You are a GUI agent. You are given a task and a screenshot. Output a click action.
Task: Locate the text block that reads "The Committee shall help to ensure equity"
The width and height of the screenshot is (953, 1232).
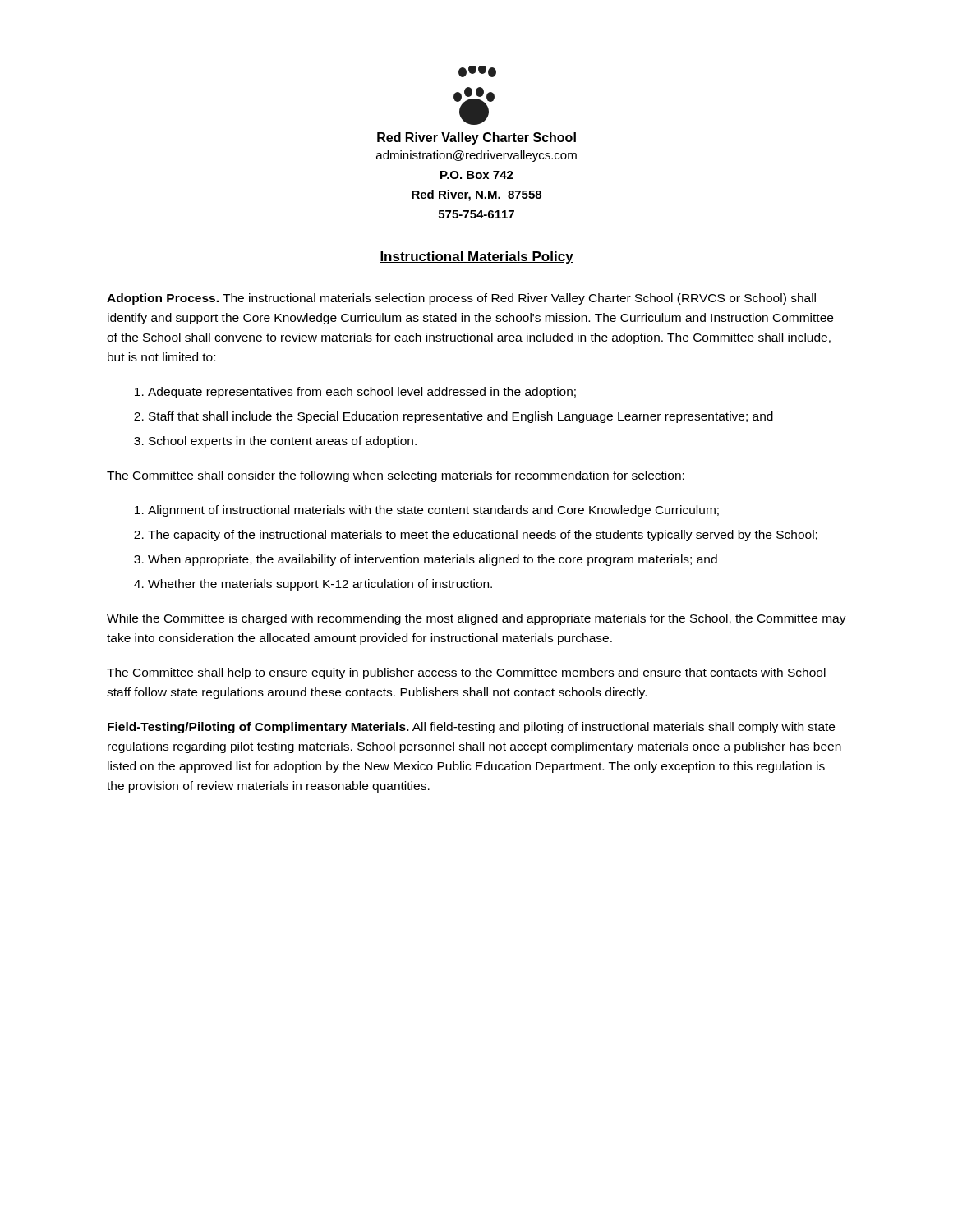(x=466, y=682)
